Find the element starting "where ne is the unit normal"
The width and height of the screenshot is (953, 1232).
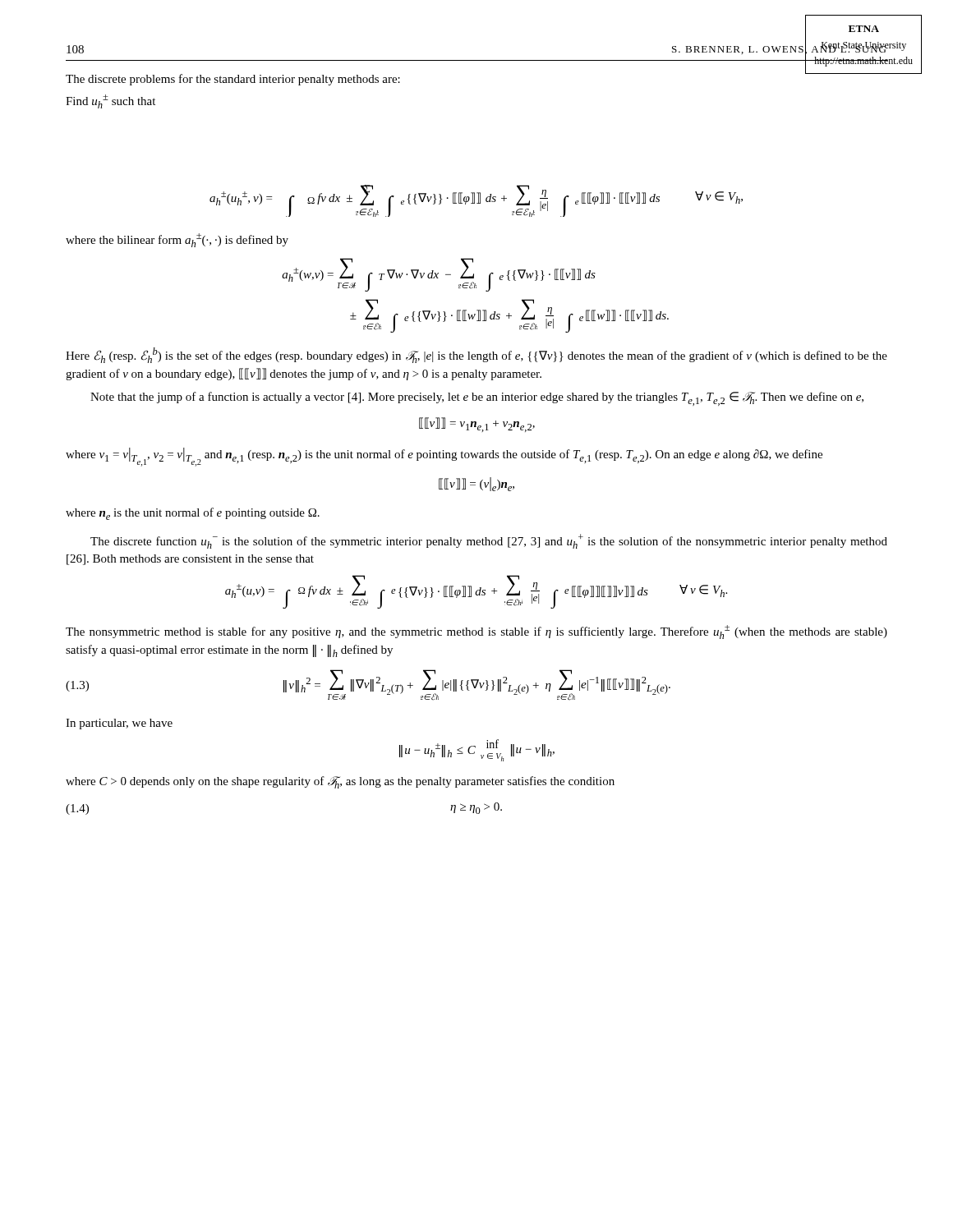pyautogui.click(x=193, y=514)
